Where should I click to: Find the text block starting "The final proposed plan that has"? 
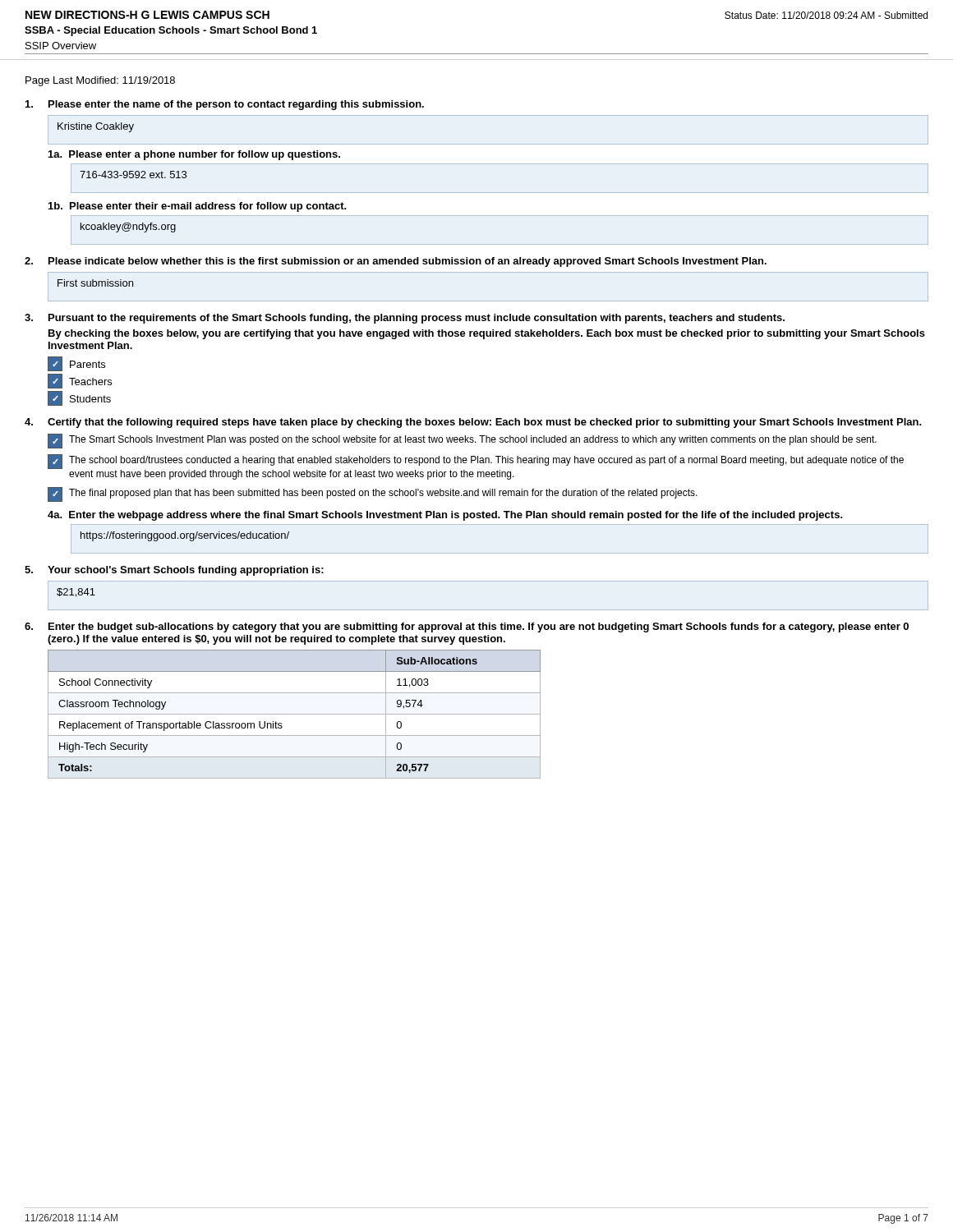pyautogui.click(x=373, y=494)
